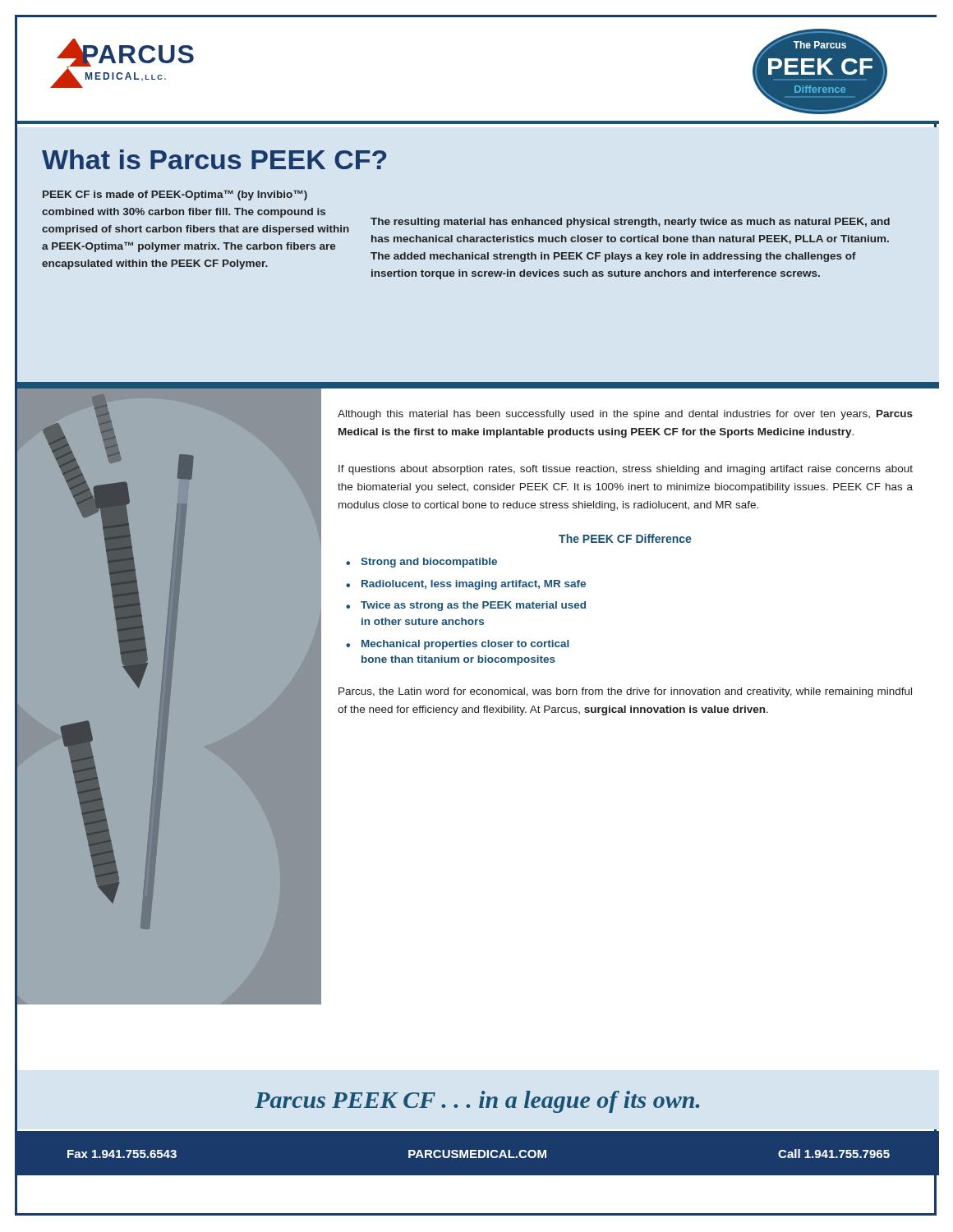
Task: Find the logo
Action: (x=132, y=69)
